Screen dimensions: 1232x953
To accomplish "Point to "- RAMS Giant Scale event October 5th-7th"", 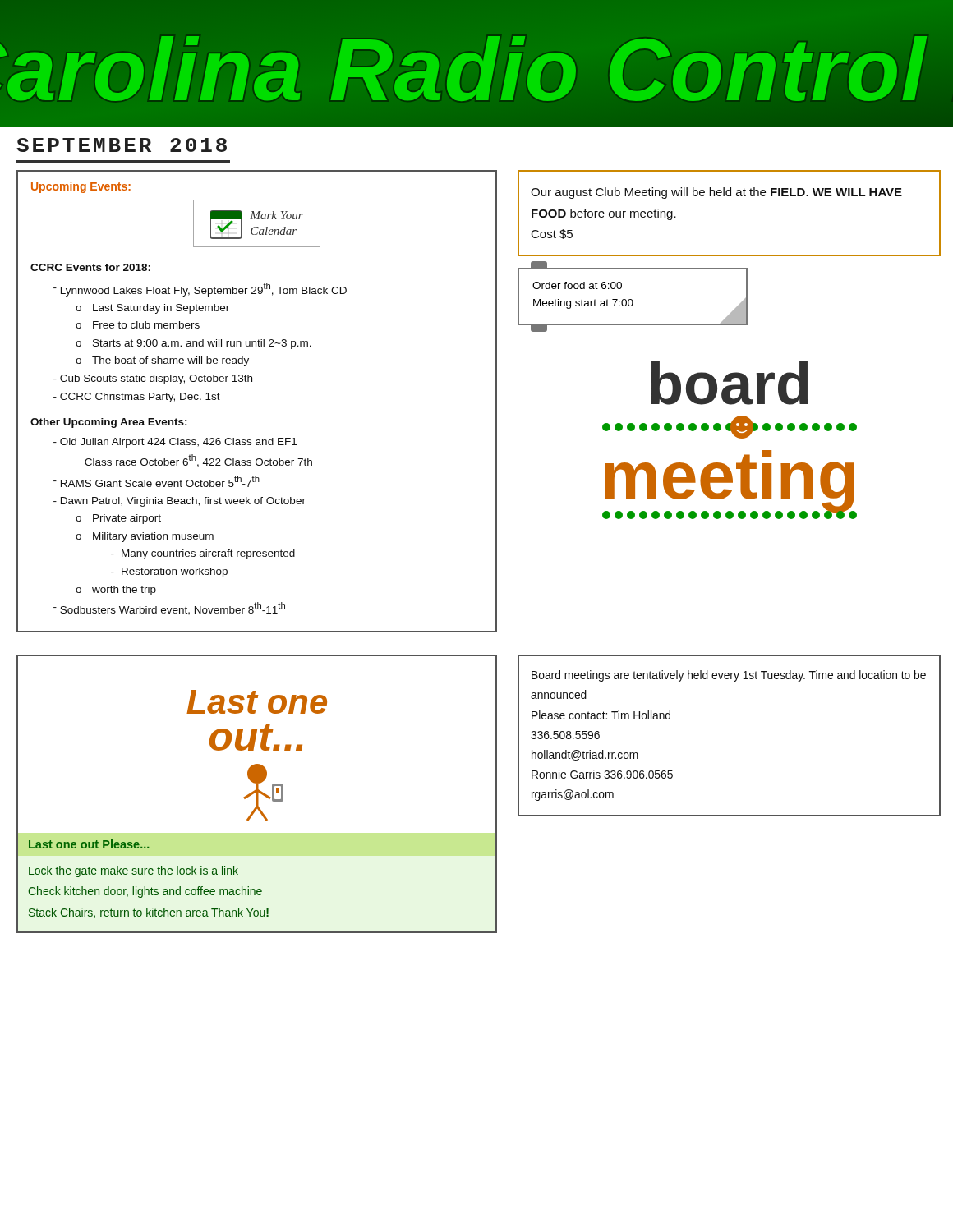I will coord(153,481).
